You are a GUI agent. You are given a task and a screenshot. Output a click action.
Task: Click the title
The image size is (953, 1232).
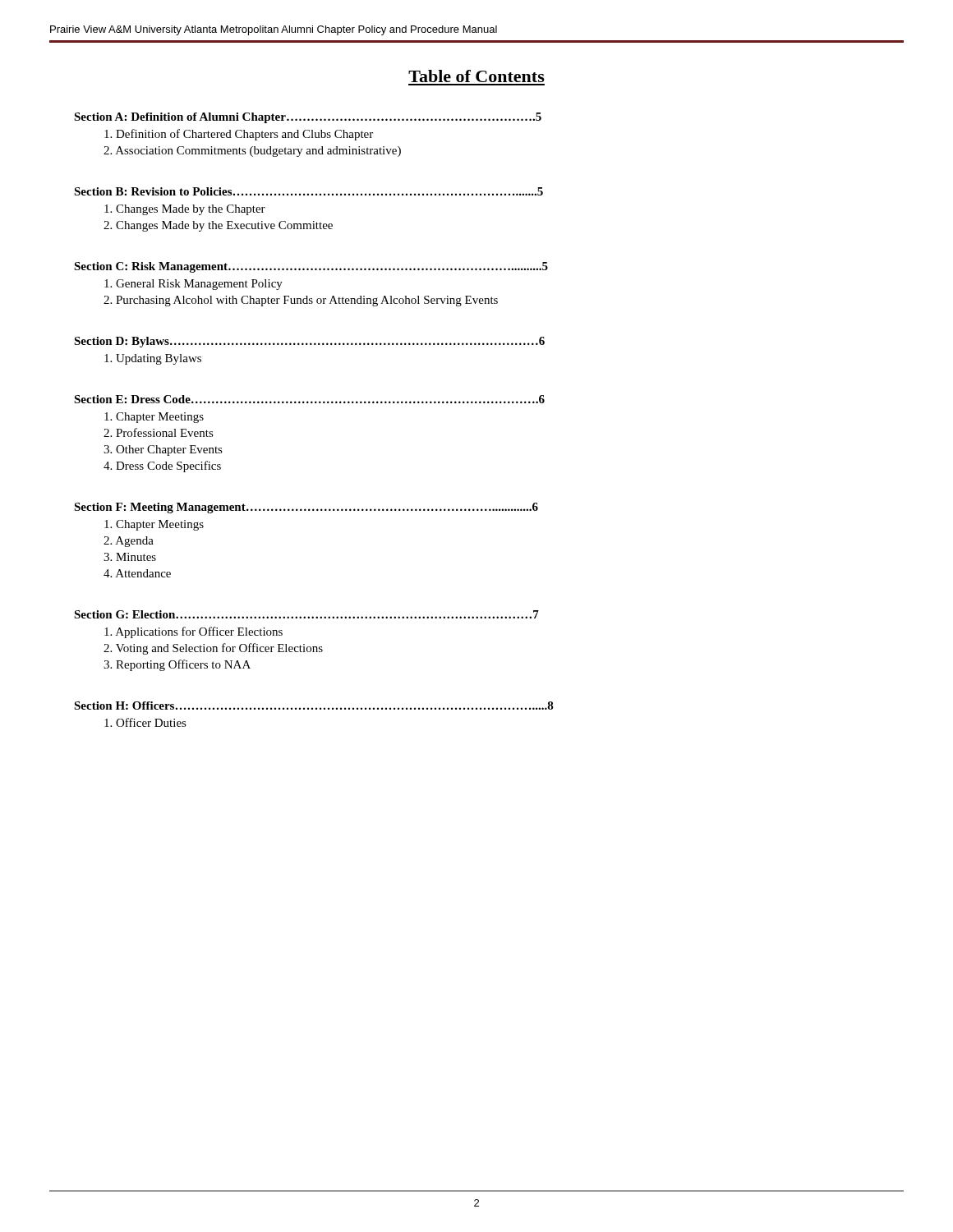tap(476, 76)
